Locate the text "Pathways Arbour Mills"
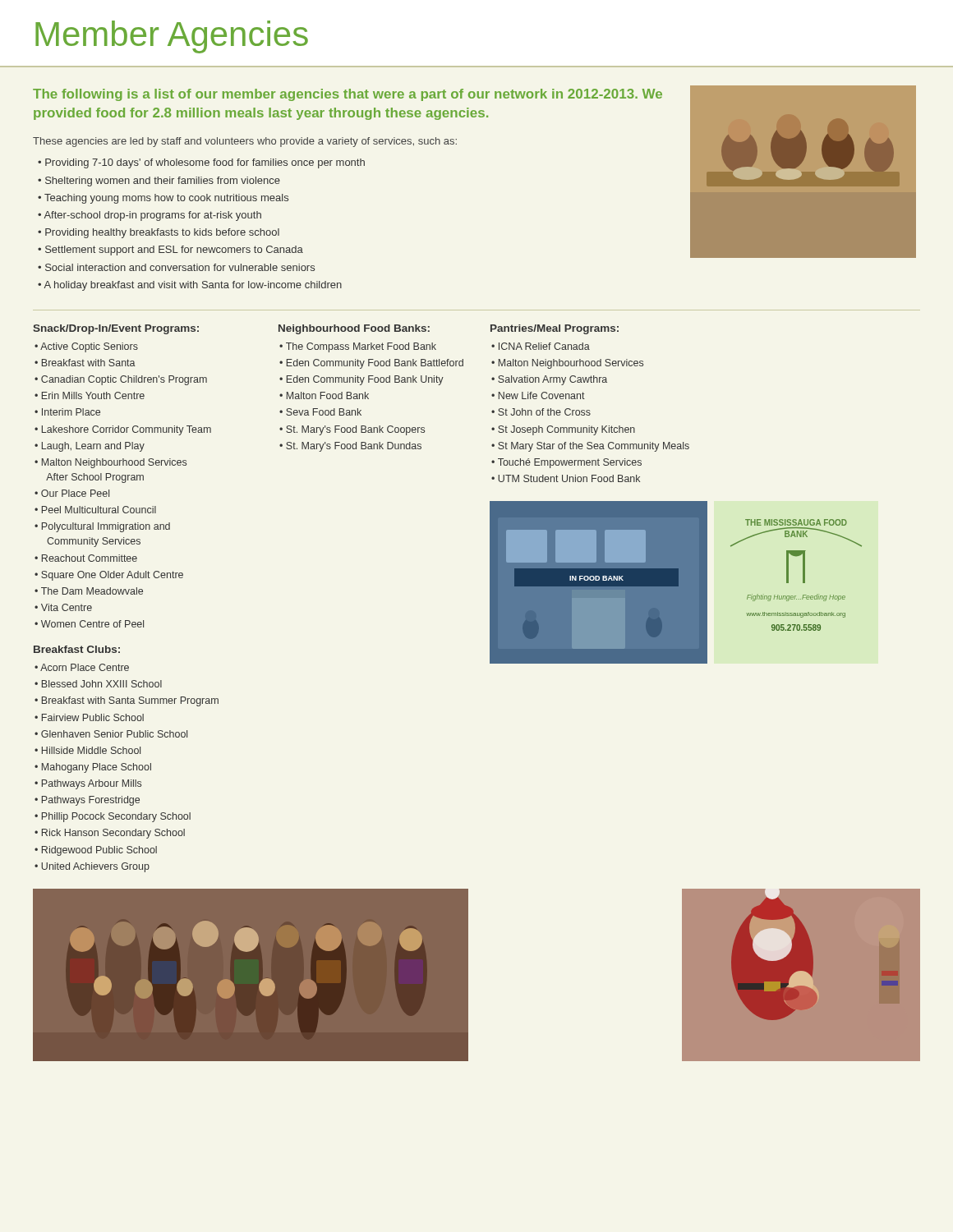Image resolution: width=953 pixels, height=1232 pixels. tap(91, 784)
